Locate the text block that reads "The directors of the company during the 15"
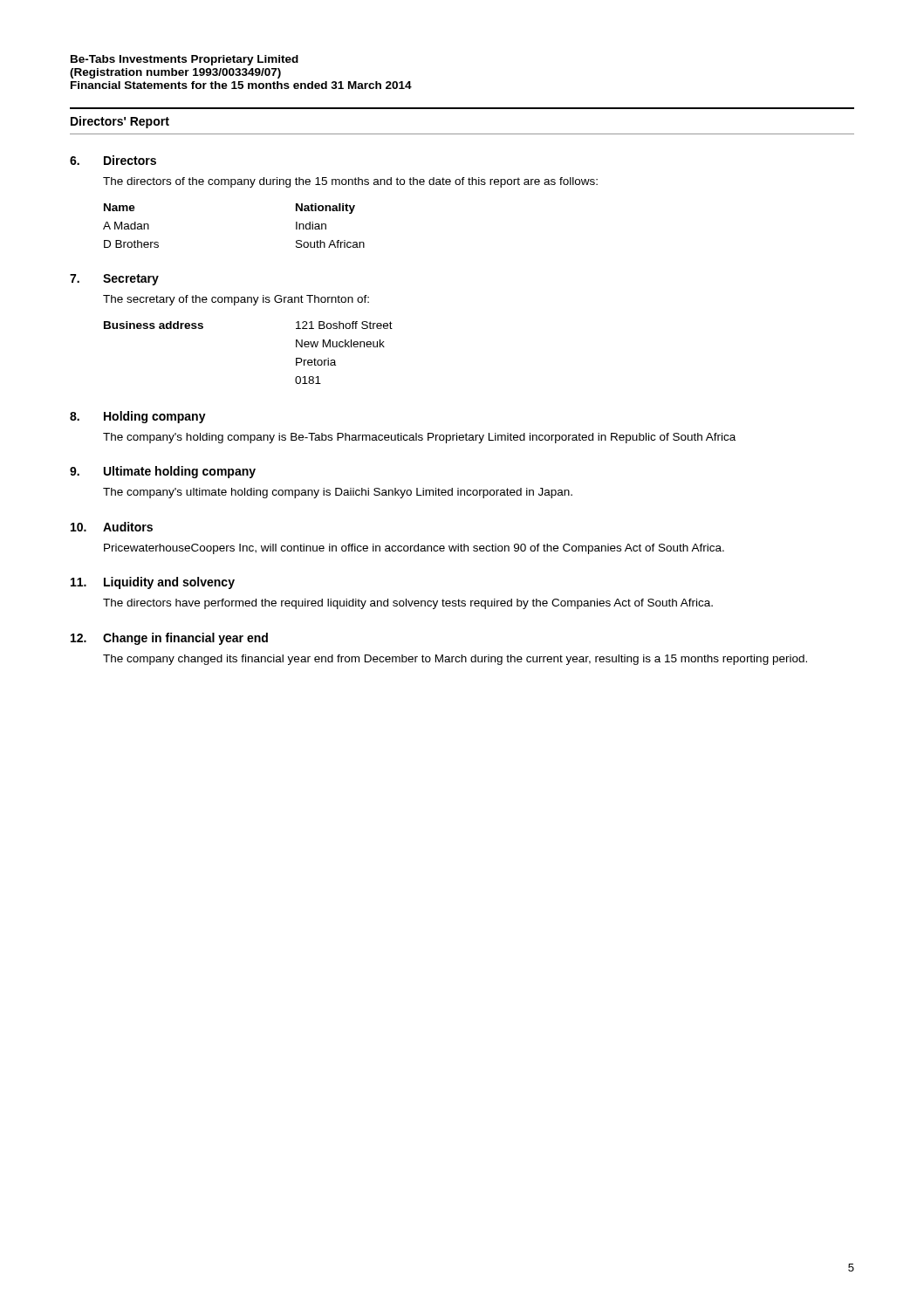Screen dimensions: 1309x924 tap(351, 181)
